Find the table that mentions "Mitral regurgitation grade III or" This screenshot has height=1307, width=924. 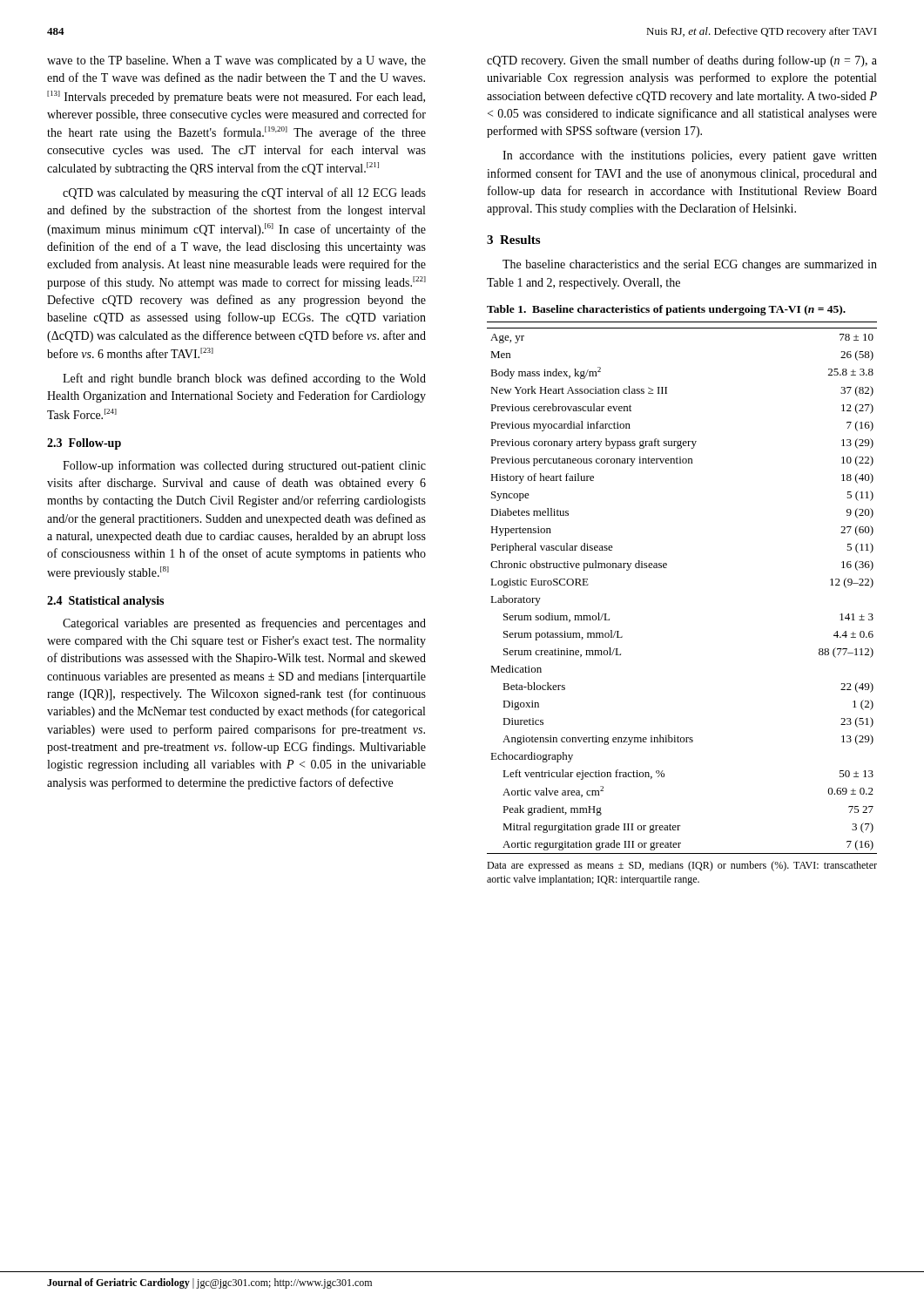click(682, 588)
